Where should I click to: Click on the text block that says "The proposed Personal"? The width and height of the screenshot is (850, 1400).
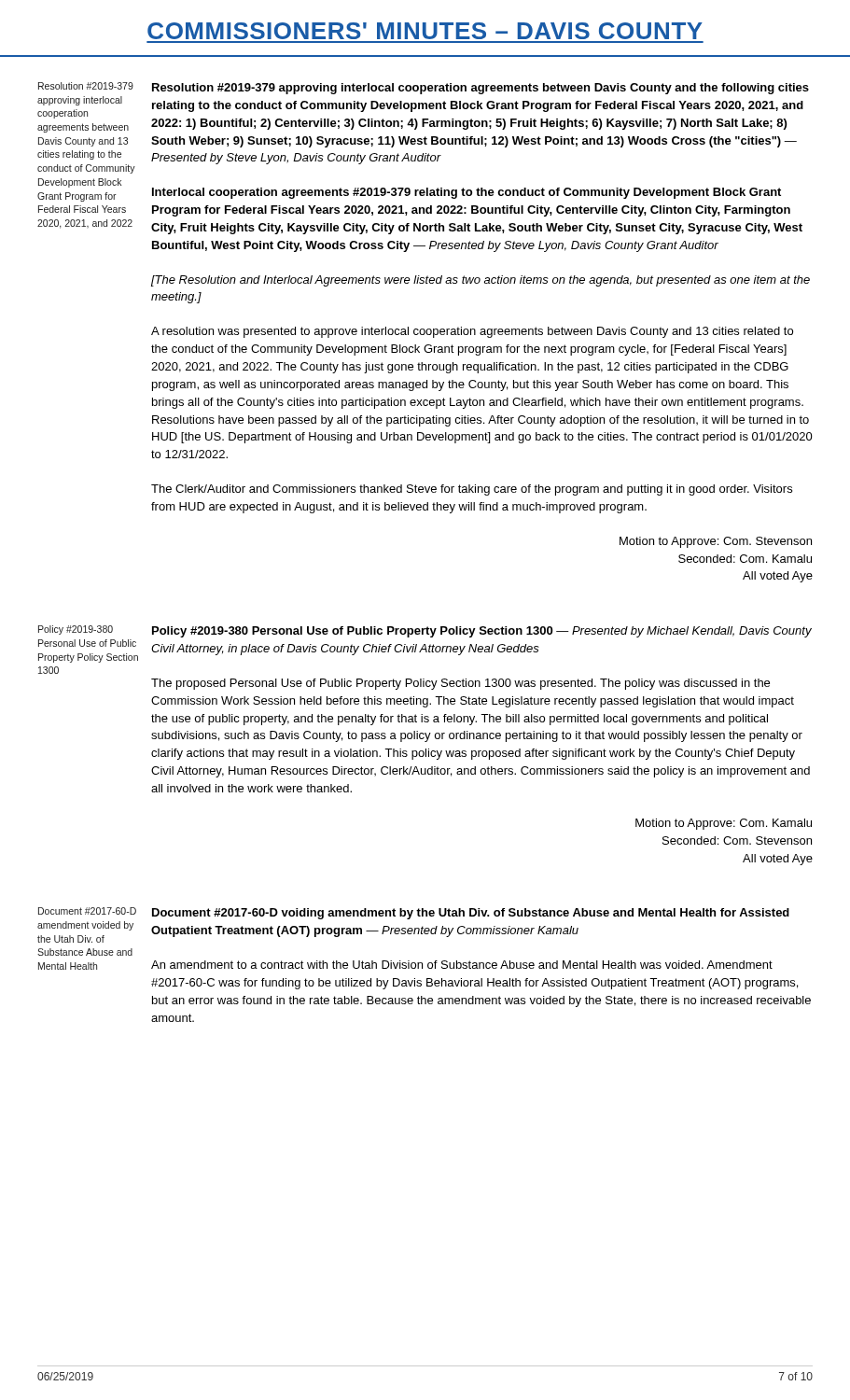point(482,736)
